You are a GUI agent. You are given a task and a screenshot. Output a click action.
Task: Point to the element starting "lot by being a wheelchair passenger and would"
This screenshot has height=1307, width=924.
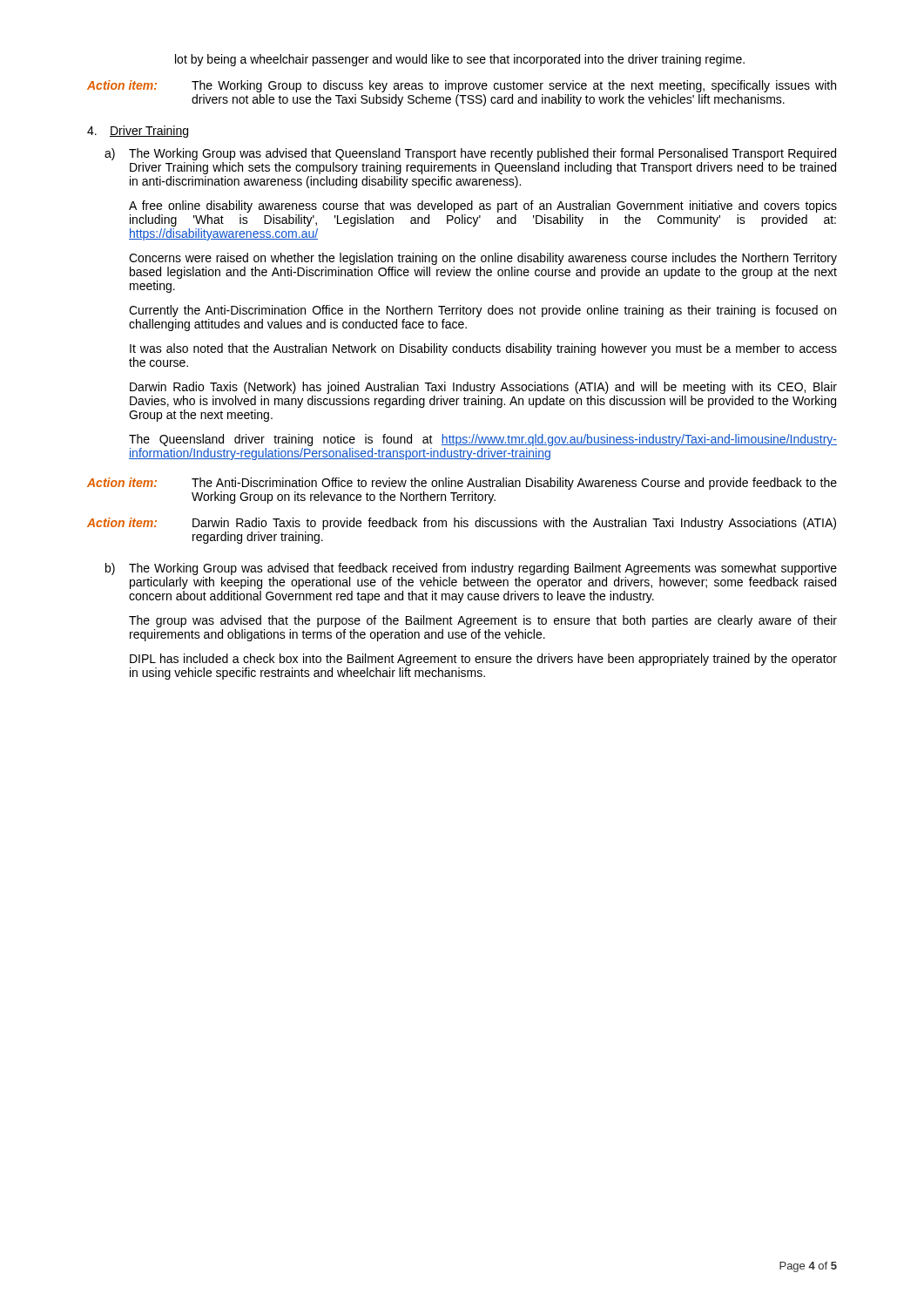[x=460, y=59]
